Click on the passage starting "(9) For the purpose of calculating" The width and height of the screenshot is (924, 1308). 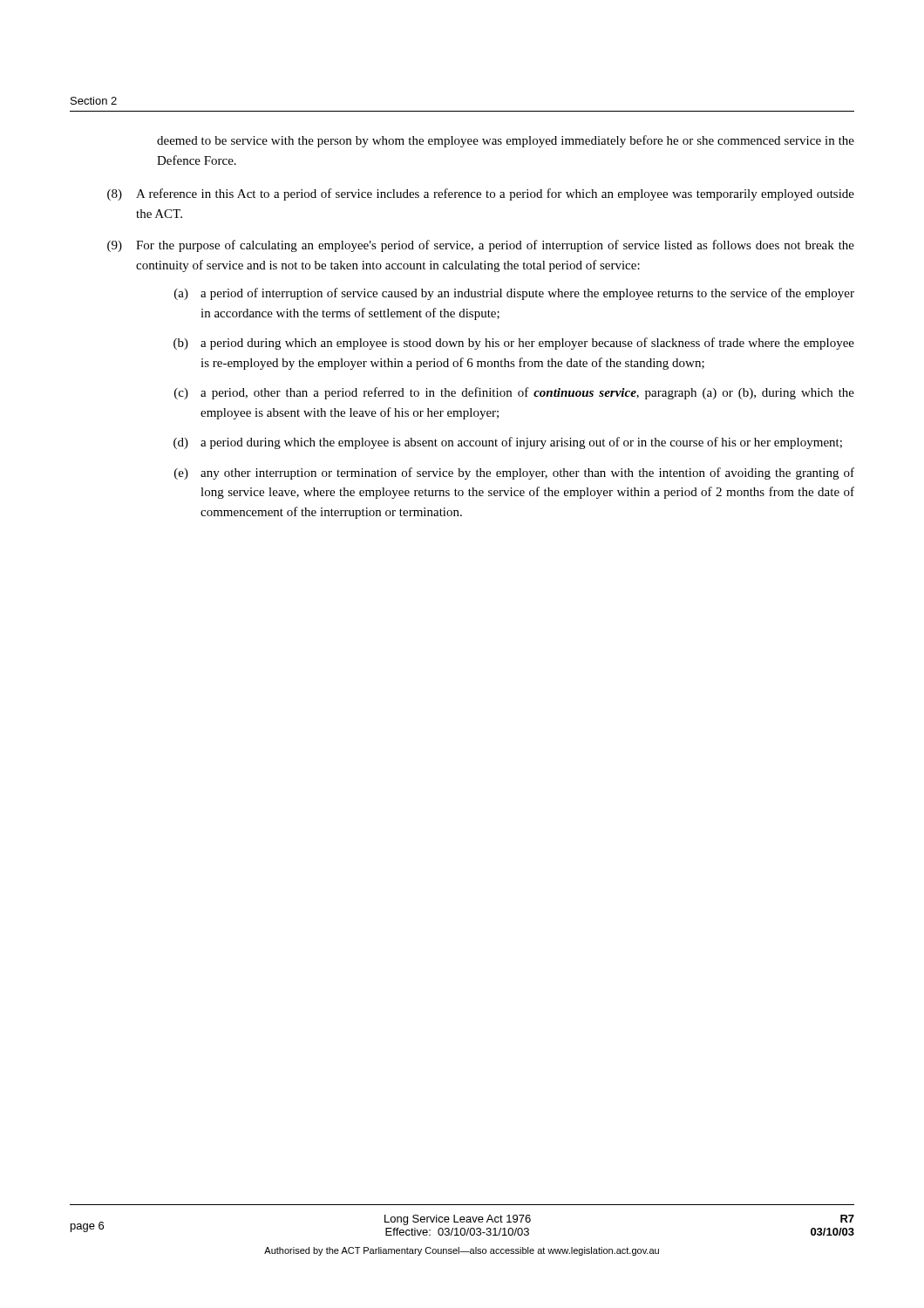[462, 384]
